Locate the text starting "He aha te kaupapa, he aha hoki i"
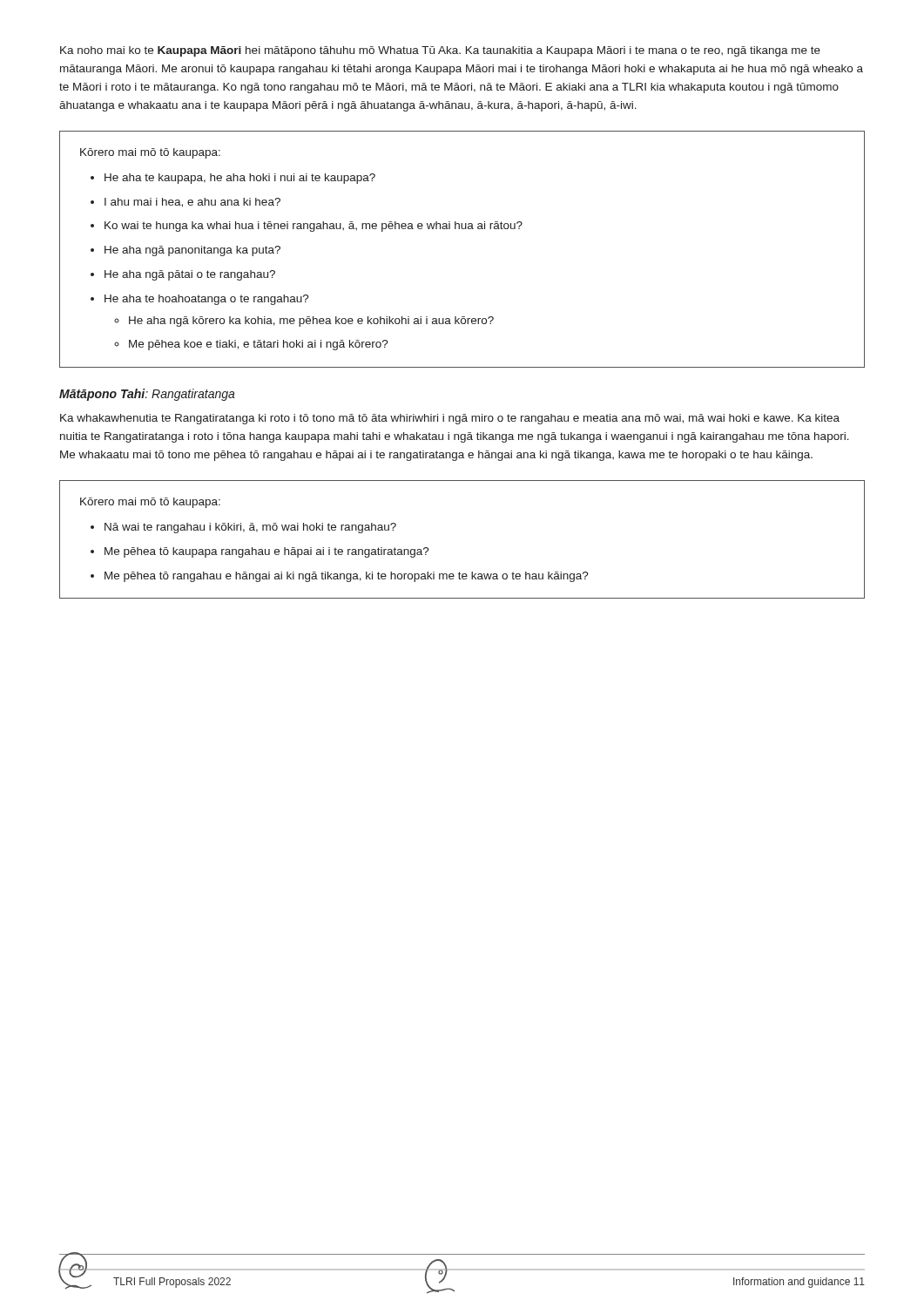 click(x=240, y=179)
